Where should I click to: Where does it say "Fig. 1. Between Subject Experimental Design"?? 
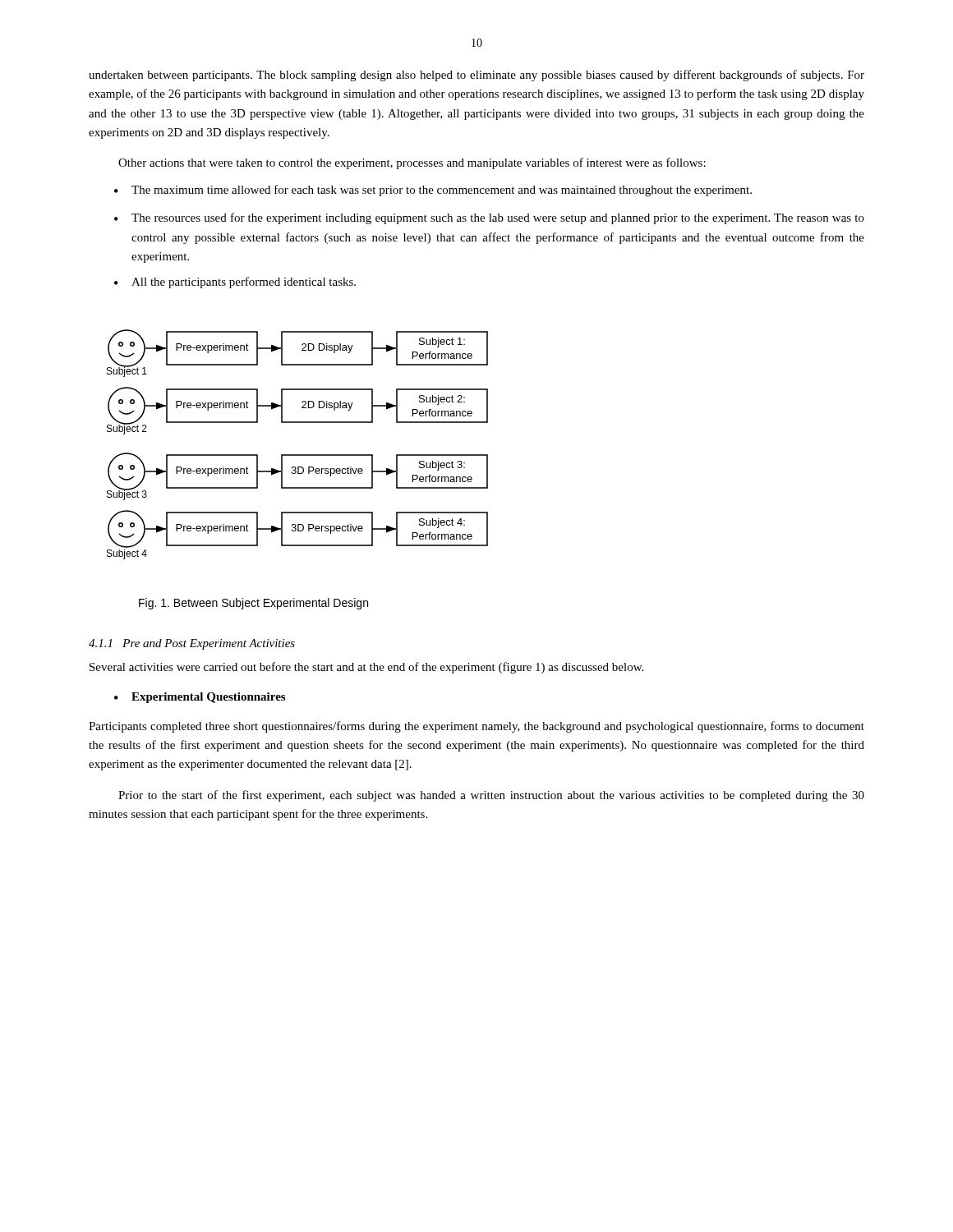tap(253, 603)
